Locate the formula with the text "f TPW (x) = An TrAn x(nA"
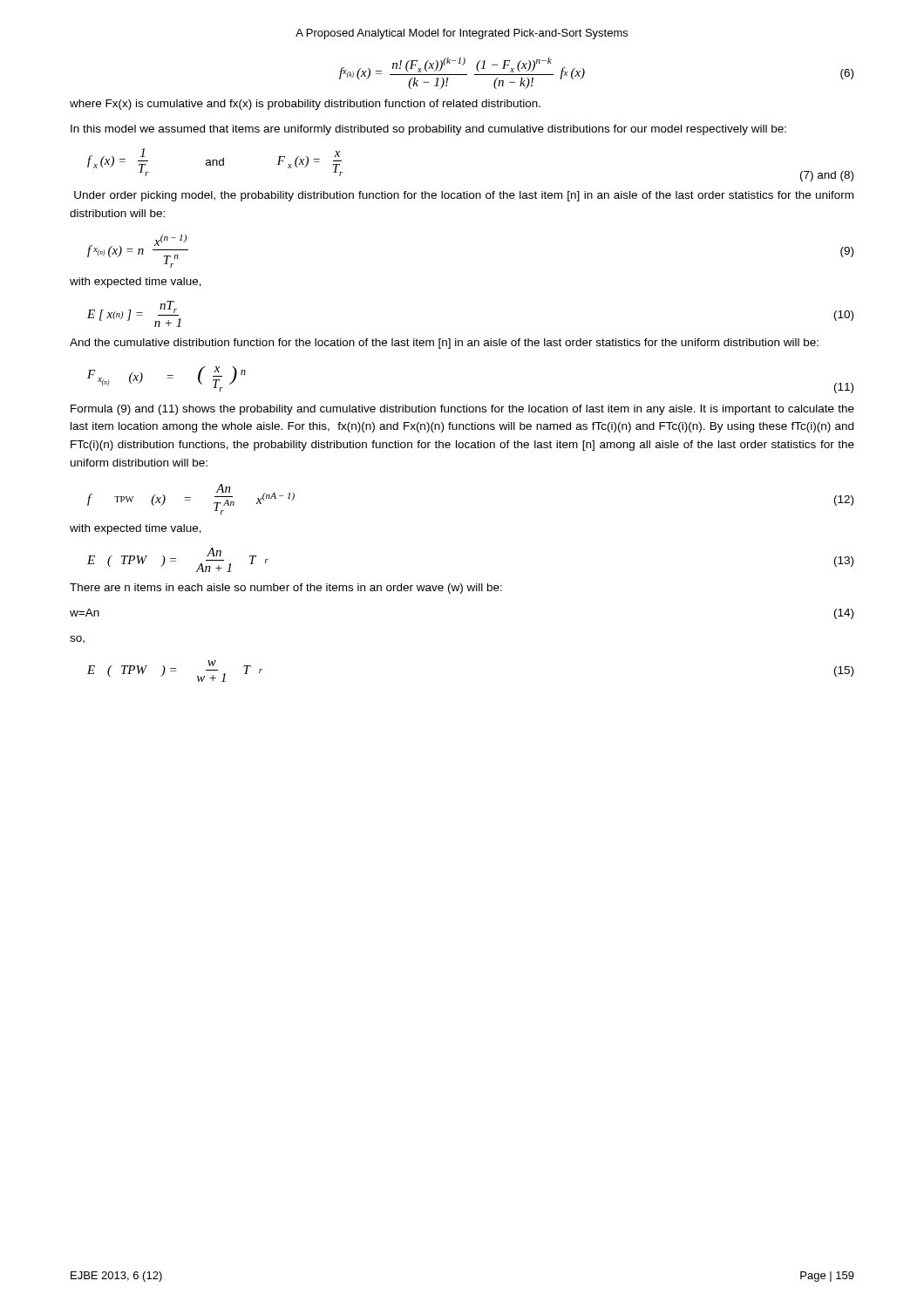The width and height of the screenshot is (924, 1308). pyautogui.click(x=224, y=497)
